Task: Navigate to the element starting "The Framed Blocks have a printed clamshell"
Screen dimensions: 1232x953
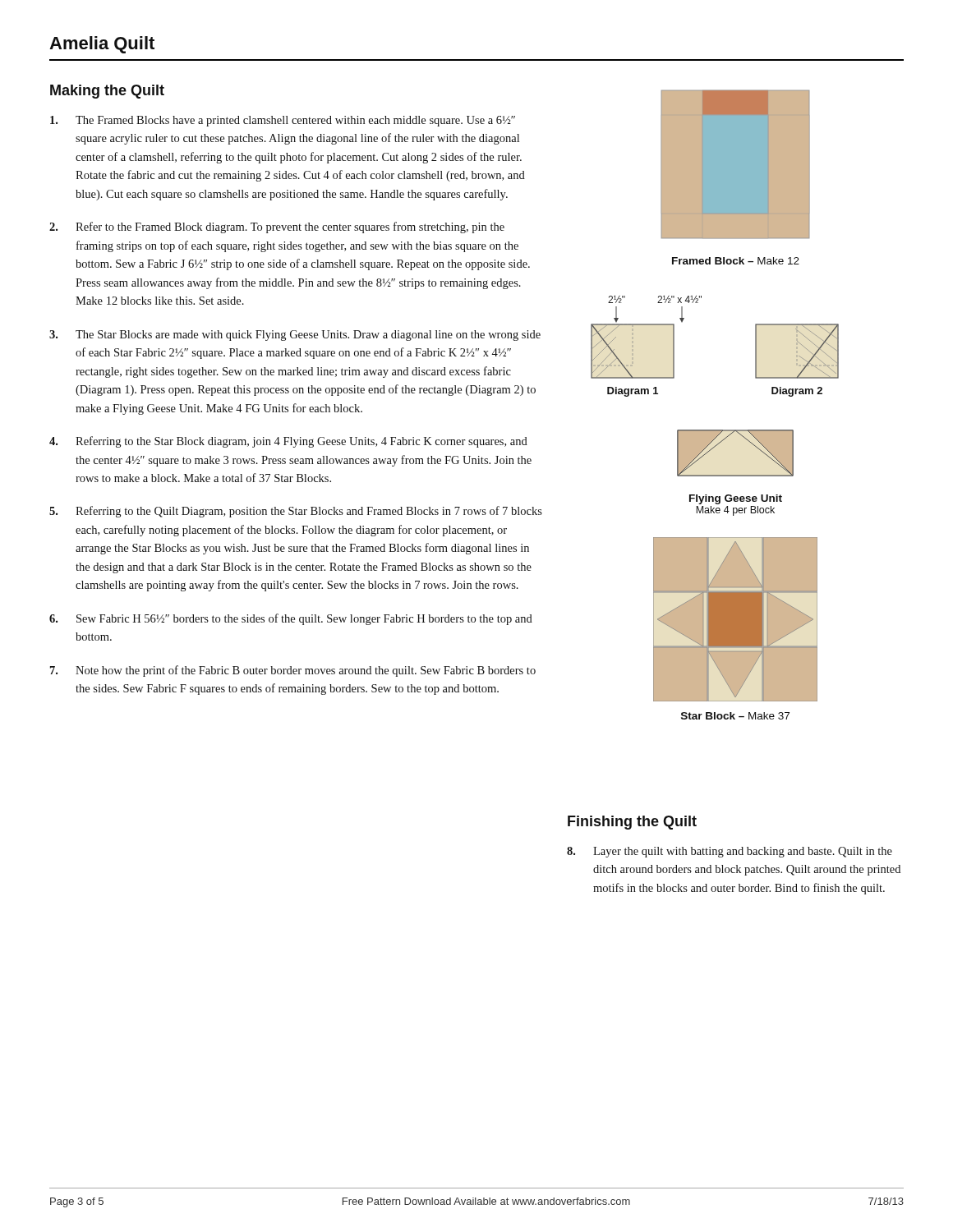Action: coord(300,157)
